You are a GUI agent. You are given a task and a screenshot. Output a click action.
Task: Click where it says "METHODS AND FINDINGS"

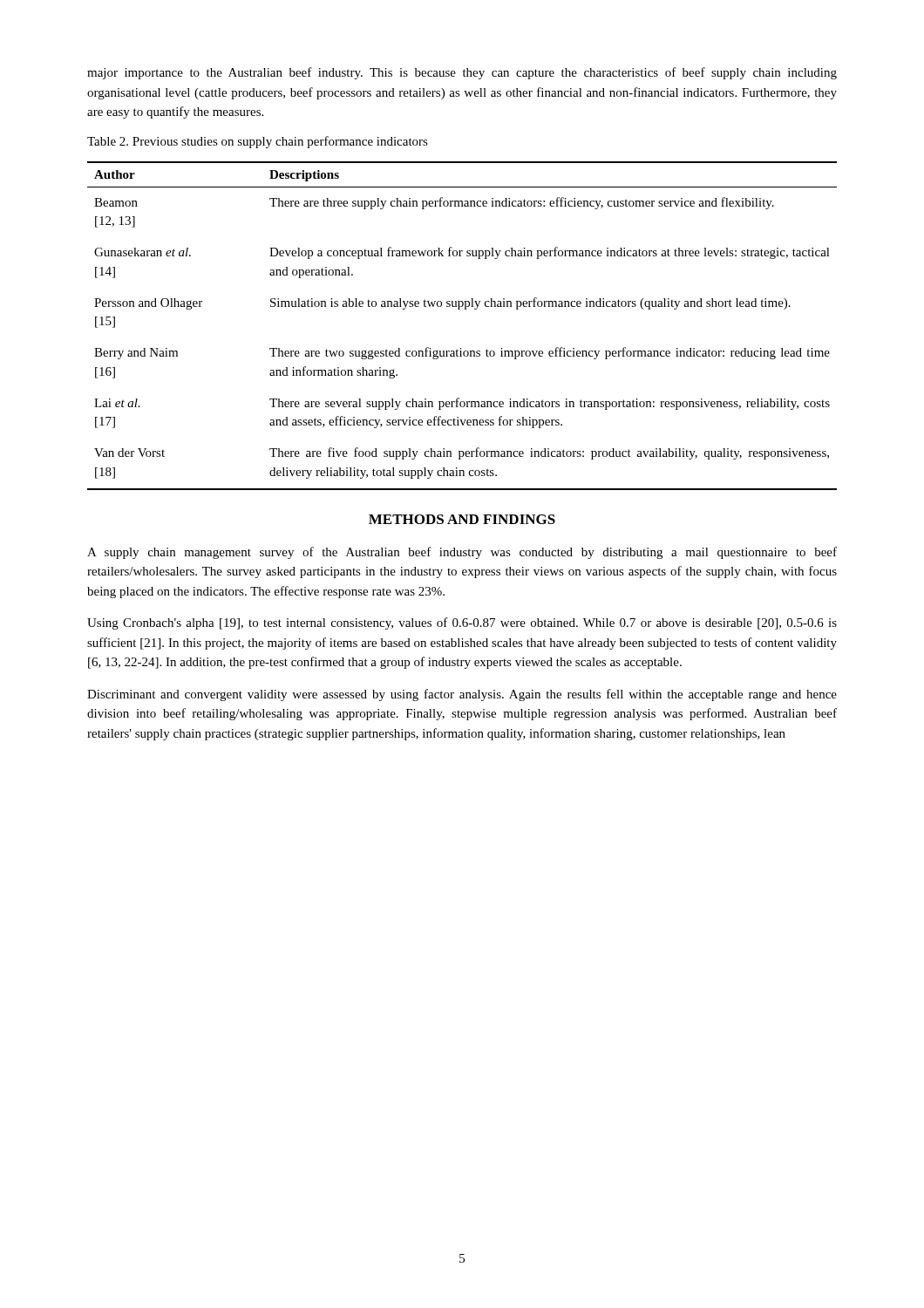pos(462,519)
